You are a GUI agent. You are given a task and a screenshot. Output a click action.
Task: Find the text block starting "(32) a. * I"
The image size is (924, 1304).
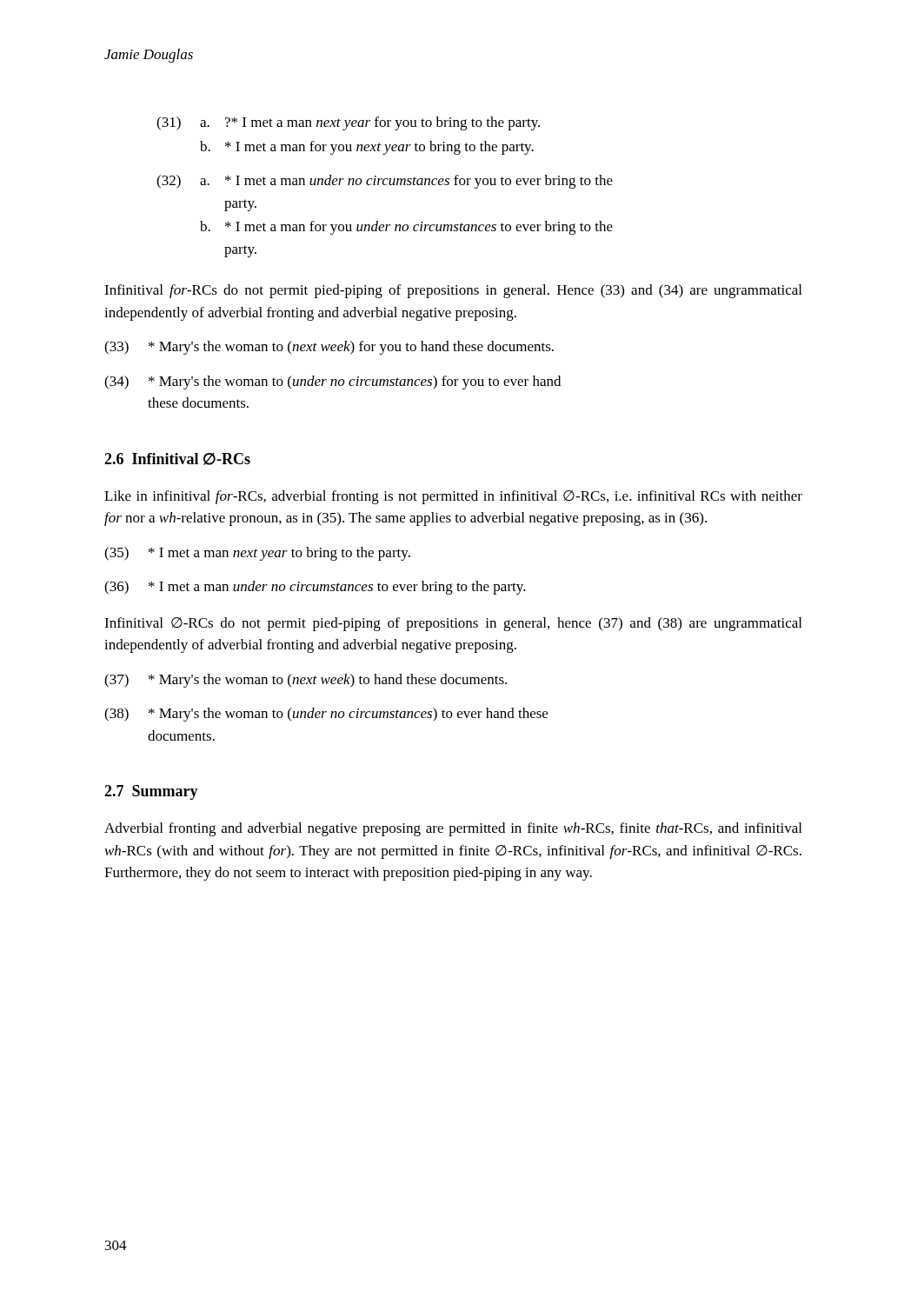point(479,215)
